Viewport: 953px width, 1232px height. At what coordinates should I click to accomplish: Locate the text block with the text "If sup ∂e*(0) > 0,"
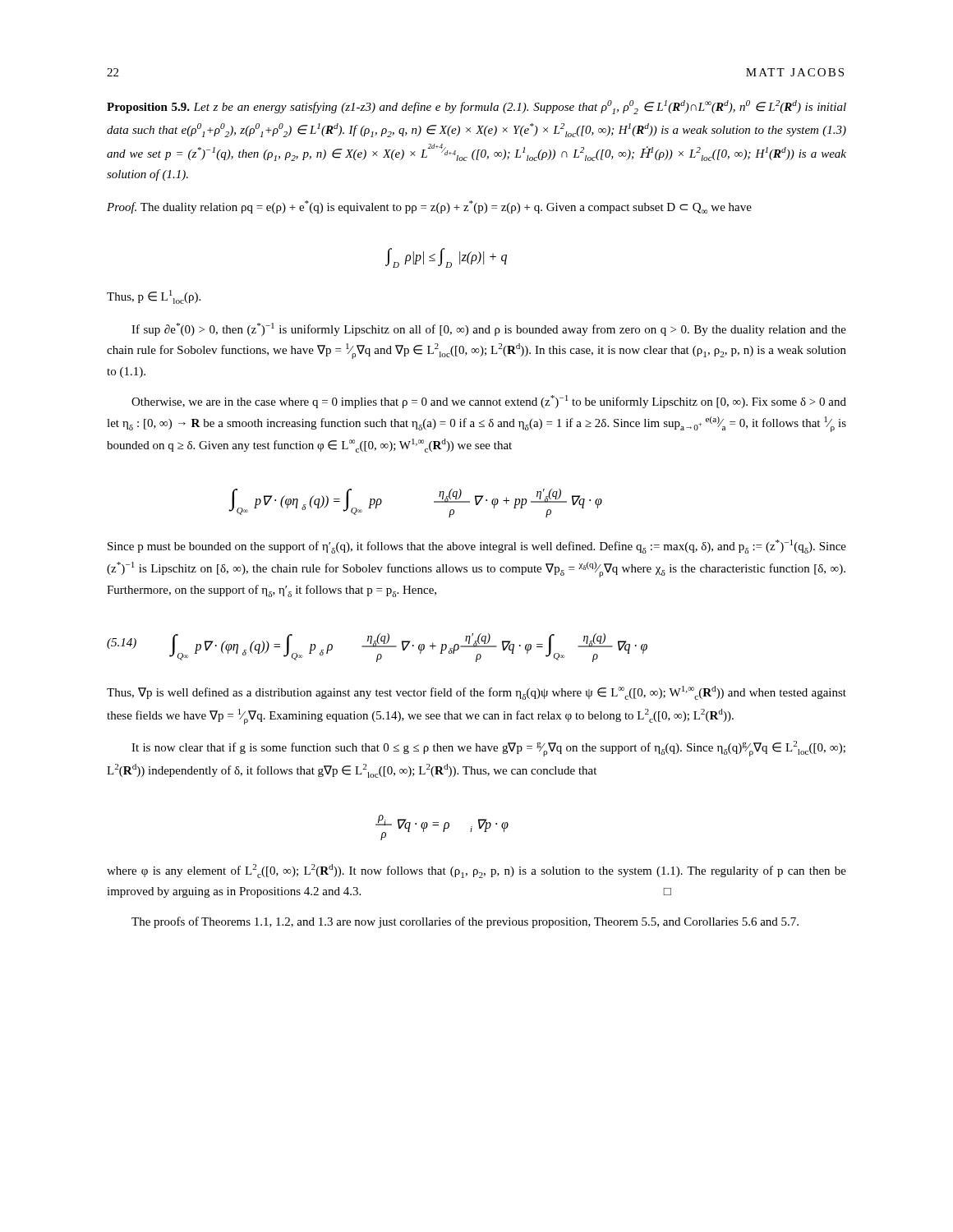click(x=476, y=349)
